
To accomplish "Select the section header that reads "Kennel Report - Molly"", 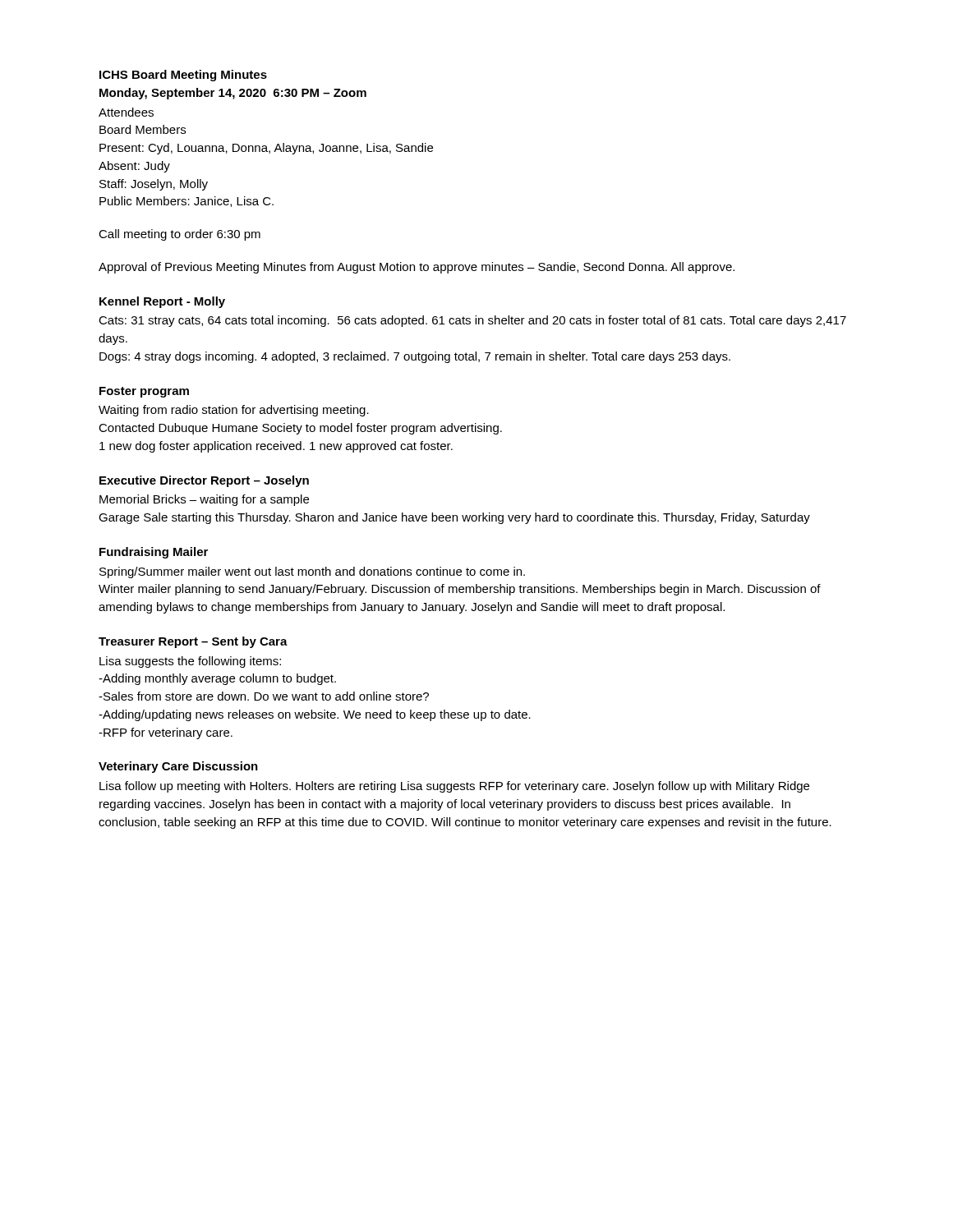I will pyautogui.click(x=162, y=301).
